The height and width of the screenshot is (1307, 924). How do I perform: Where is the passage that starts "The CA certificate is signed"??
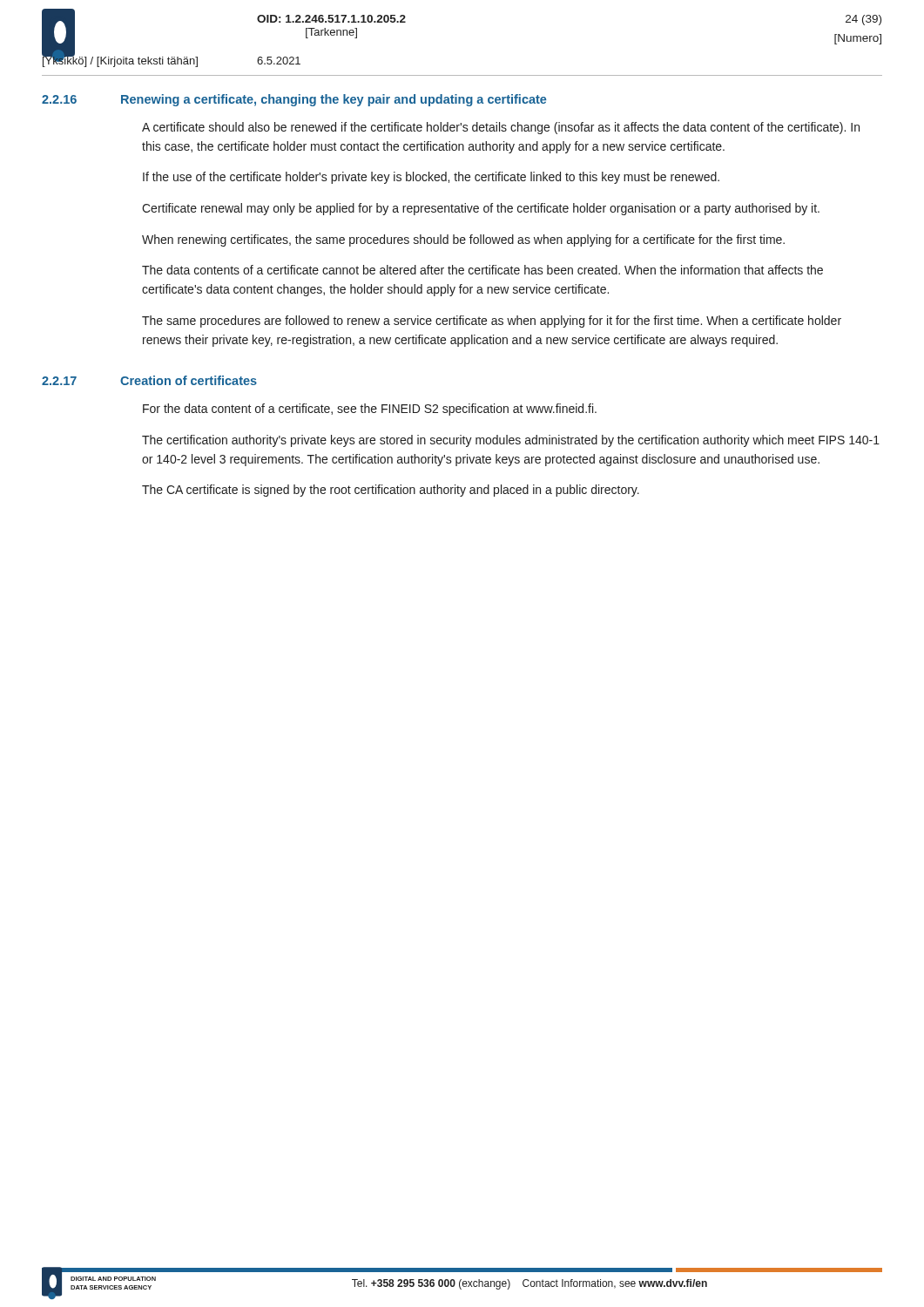tap(391, 490)
